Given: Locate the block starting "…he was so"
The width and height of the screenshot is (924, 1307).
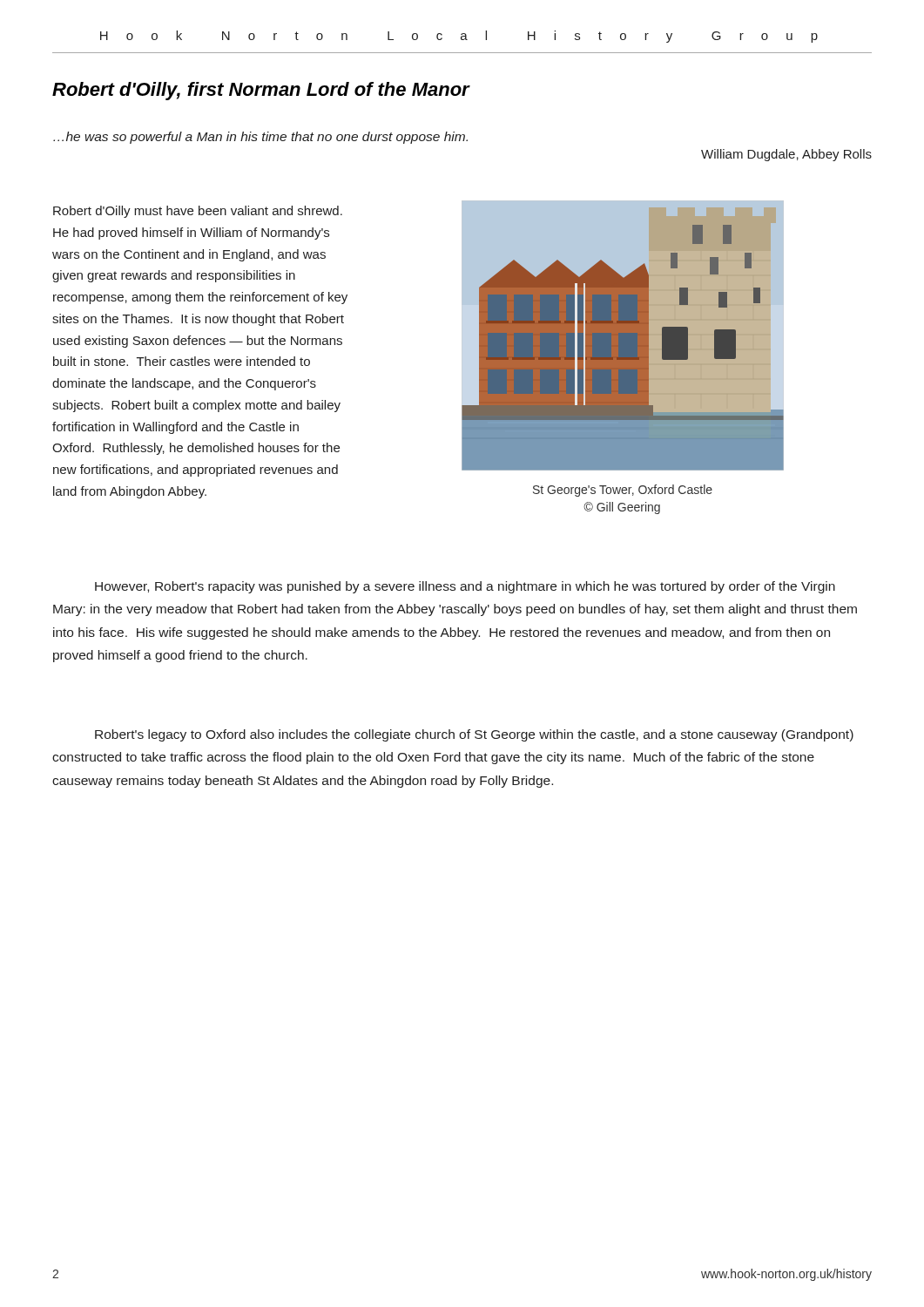Looking at the screenshot, I should tap(462, 145).
